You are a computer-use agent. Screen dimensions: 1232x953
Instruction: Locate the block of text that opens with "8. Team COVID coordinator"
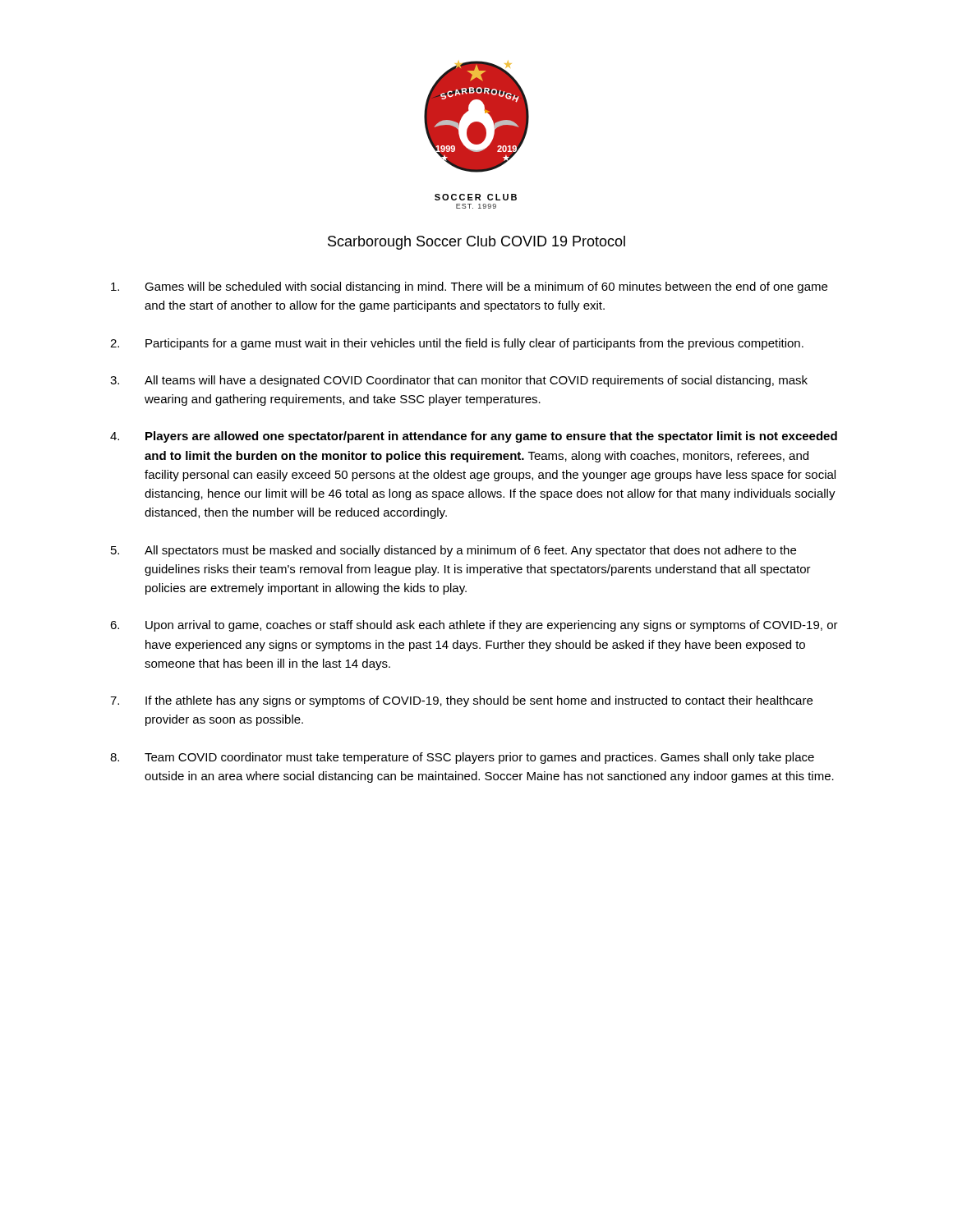point(476,766)
